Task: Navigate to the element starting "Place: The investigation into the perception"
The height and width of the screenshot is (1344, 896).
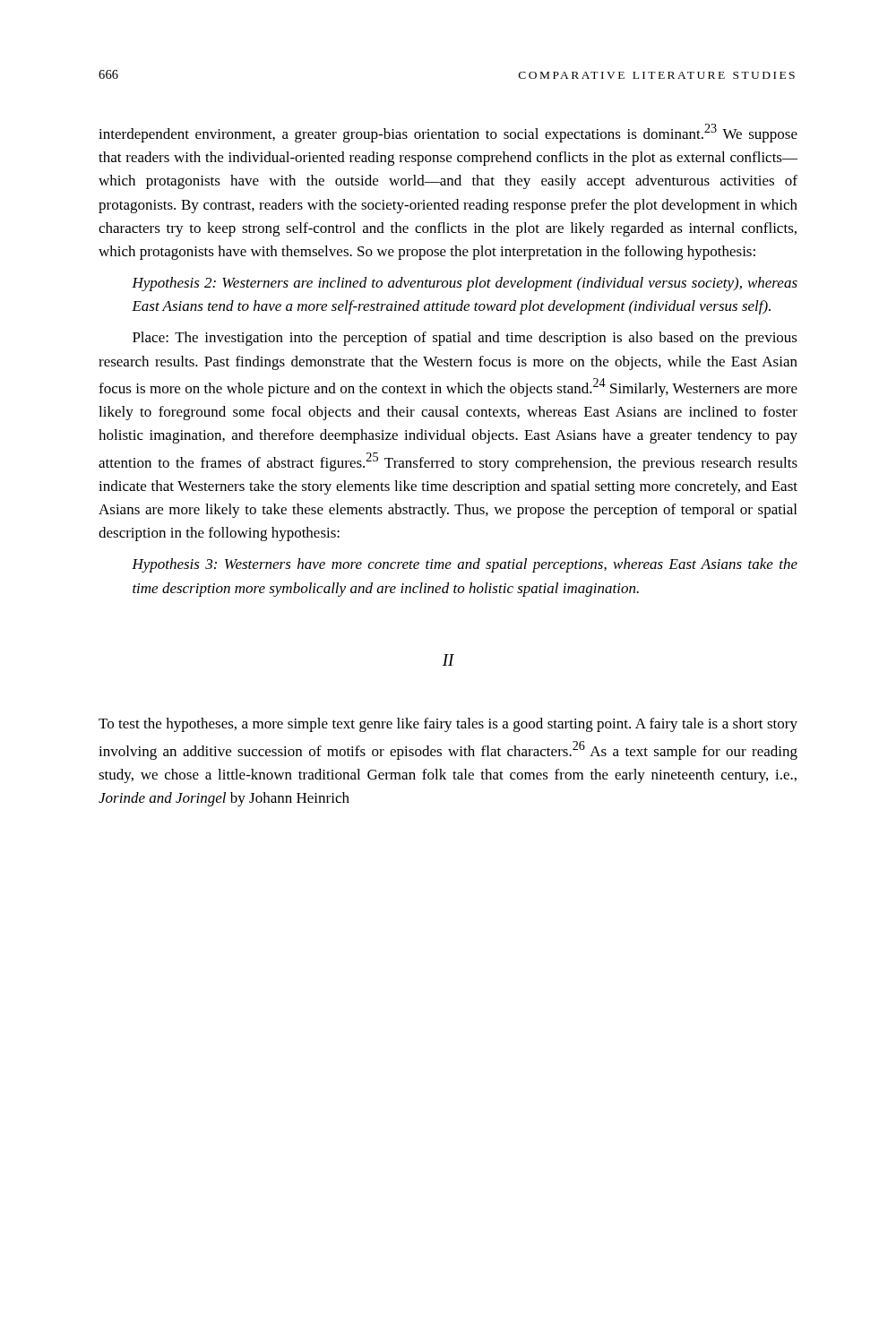Action: coord(448,436)
